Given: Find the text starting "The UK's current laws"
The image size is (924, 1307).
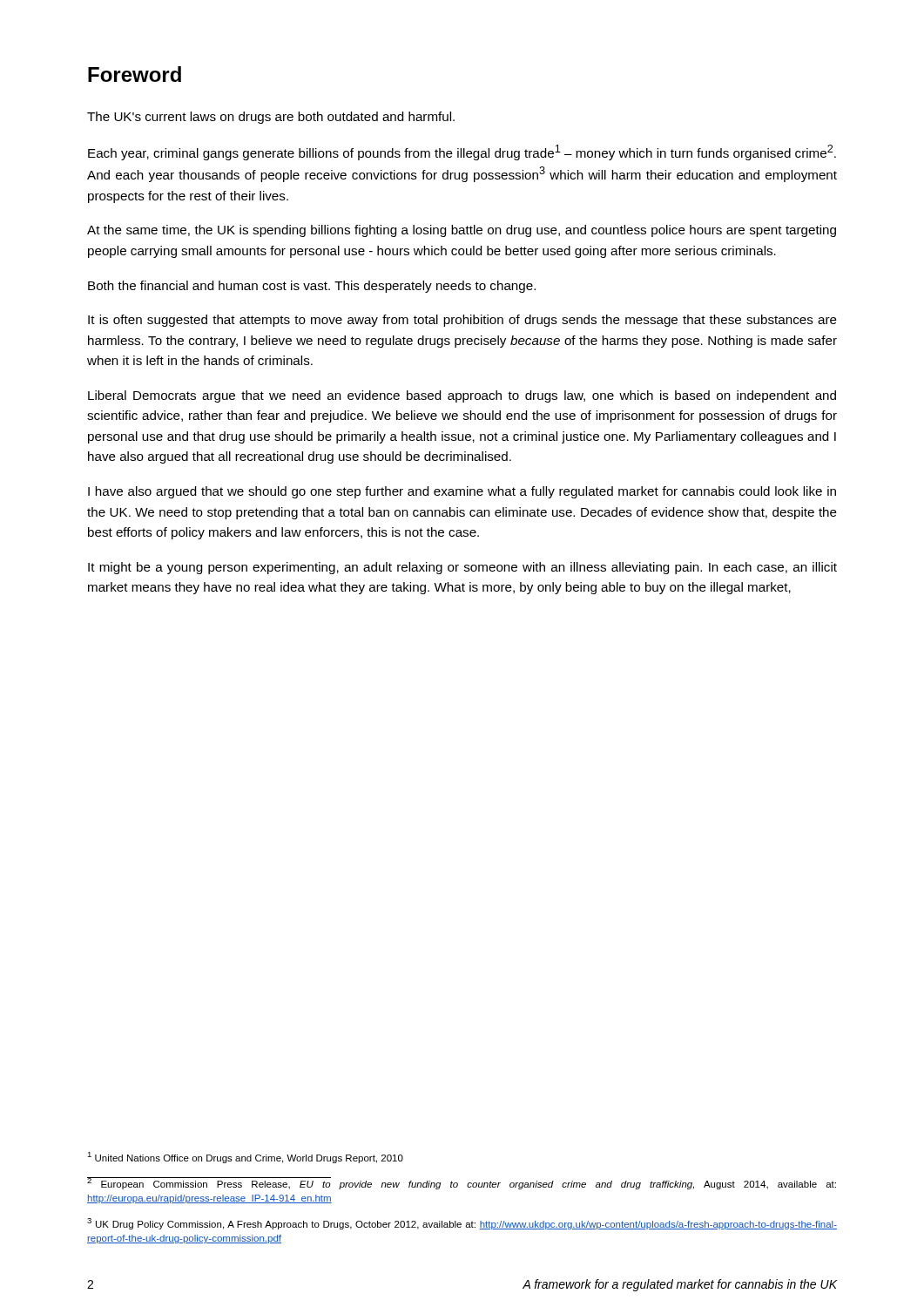Looking at the screenshot, I should (x=271, y=116).
